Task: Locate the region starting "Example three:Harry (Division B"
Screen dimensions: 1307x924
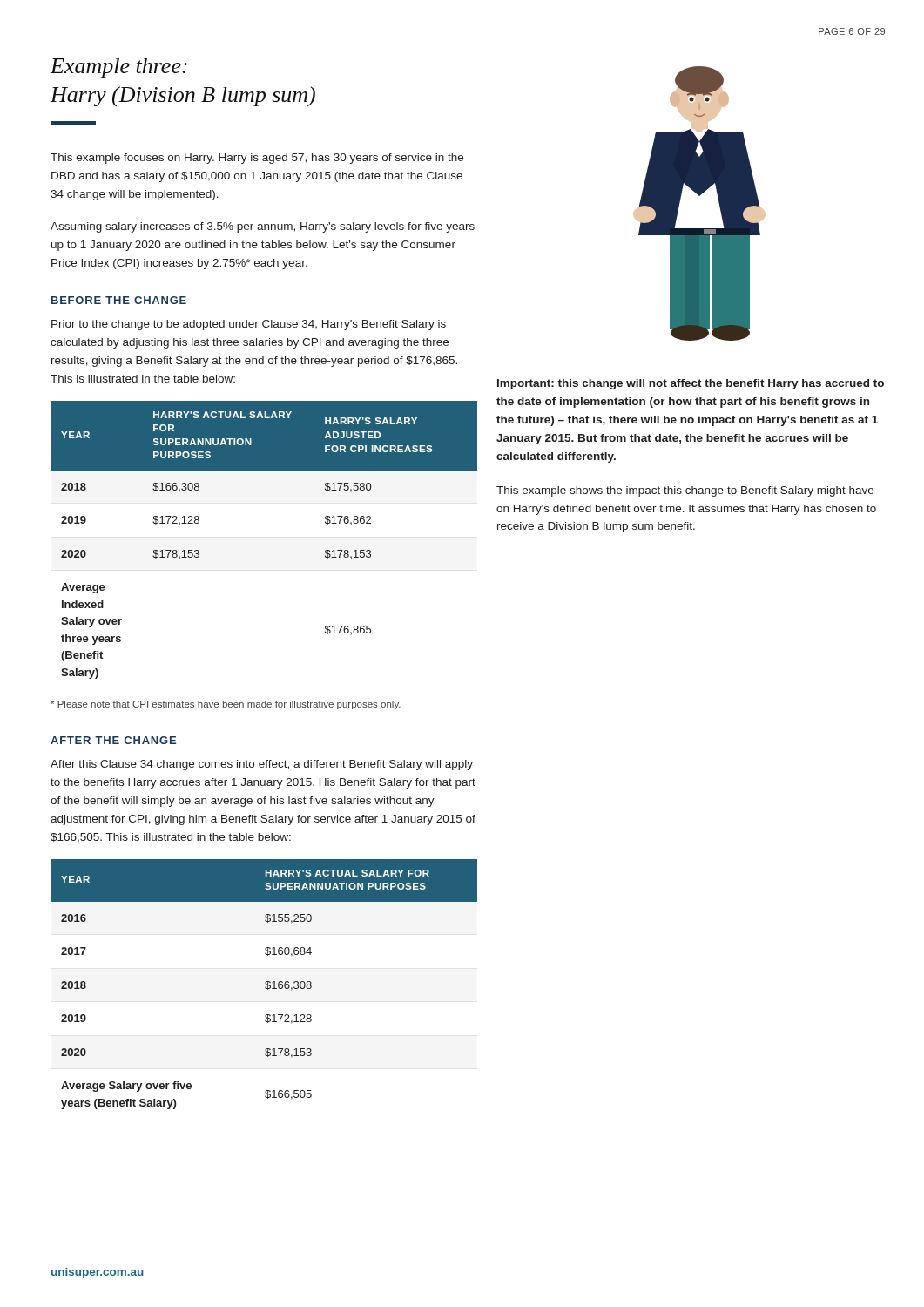Action: click(264, 88)
